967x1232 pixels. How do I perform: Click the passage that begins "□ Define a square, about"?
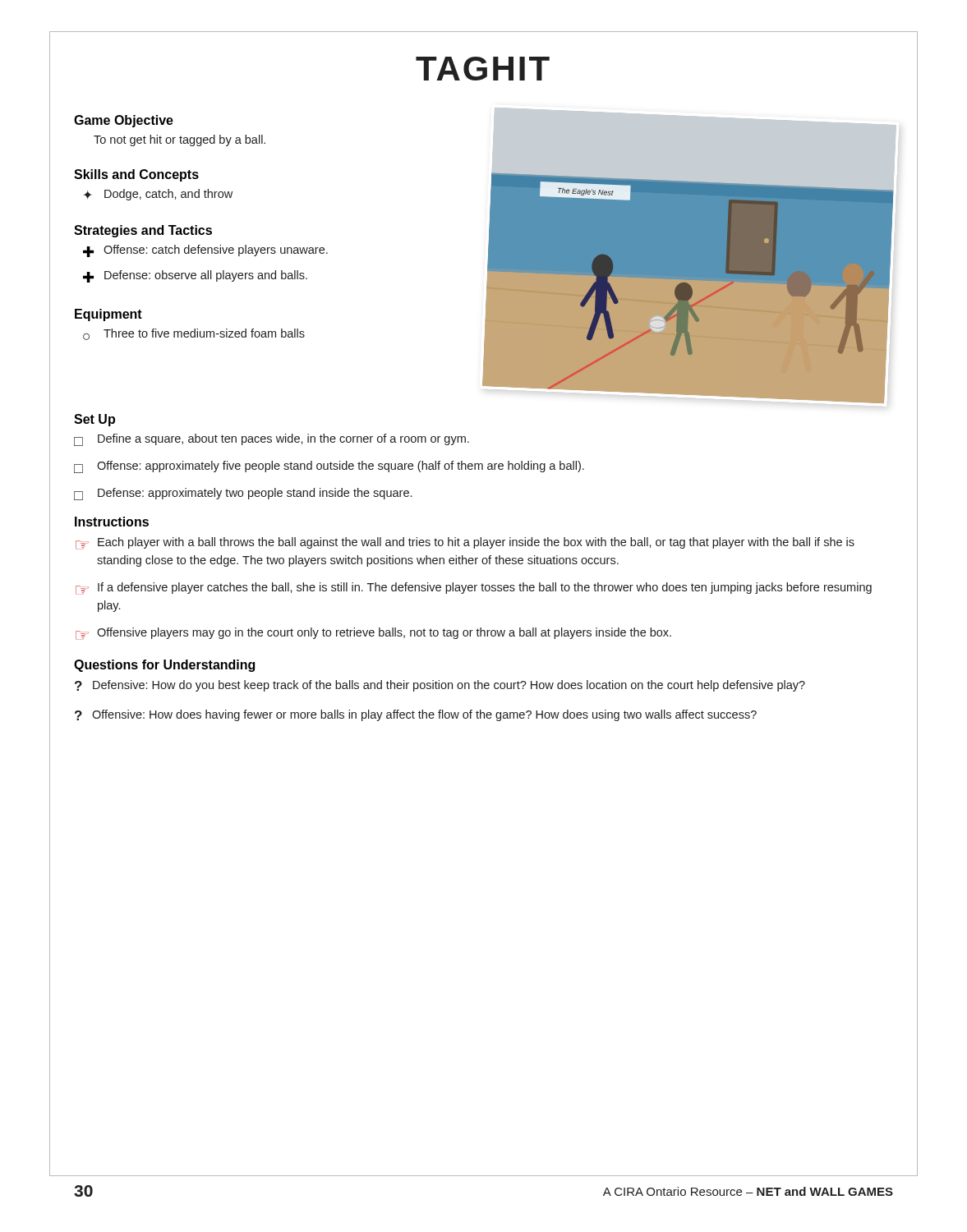click(x=272, y=440)
